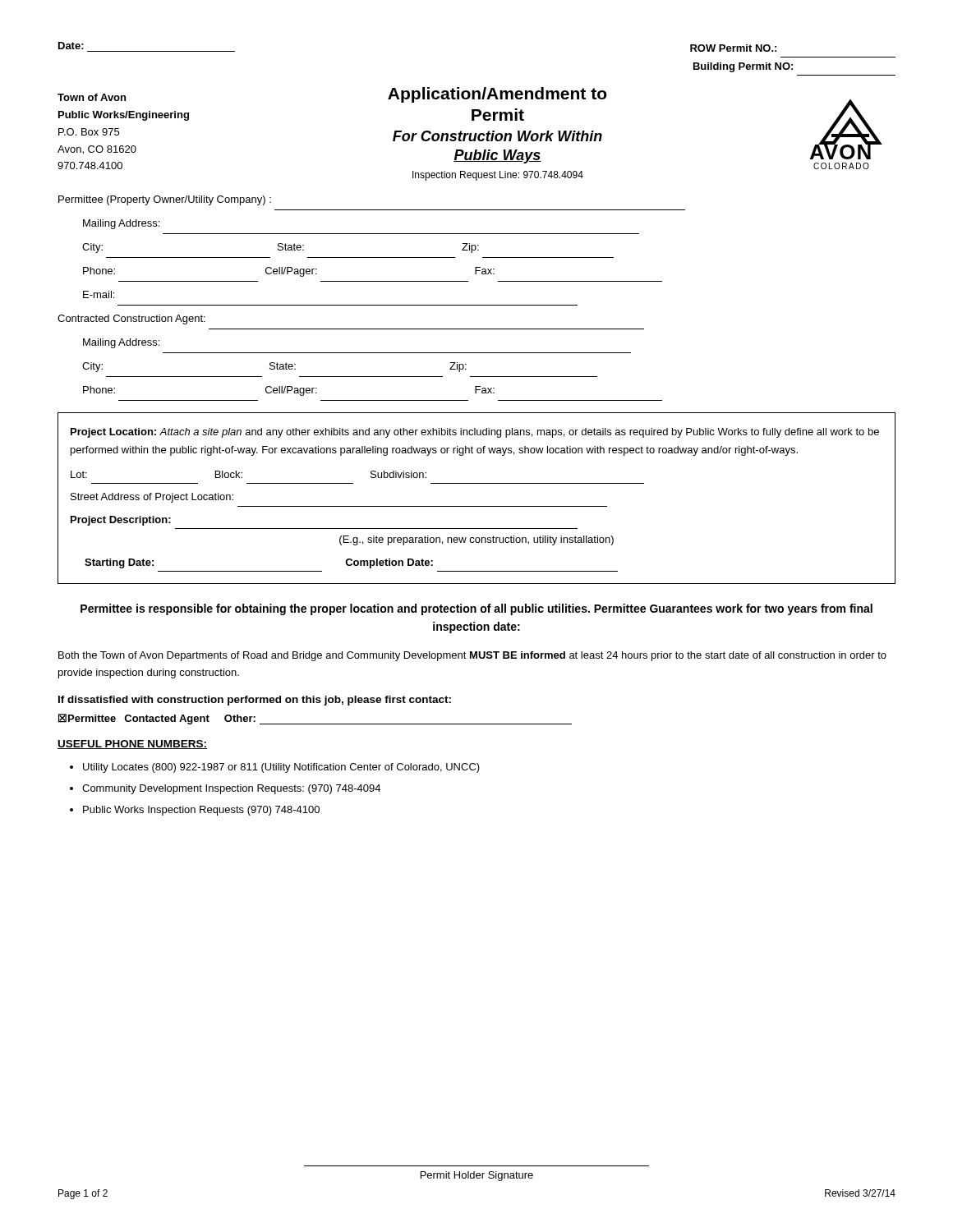This screenshot has width=953, height=1232.
Task: Where is the passage that starts "ROW Permit NO.:"?
Action: pos(793,59)
